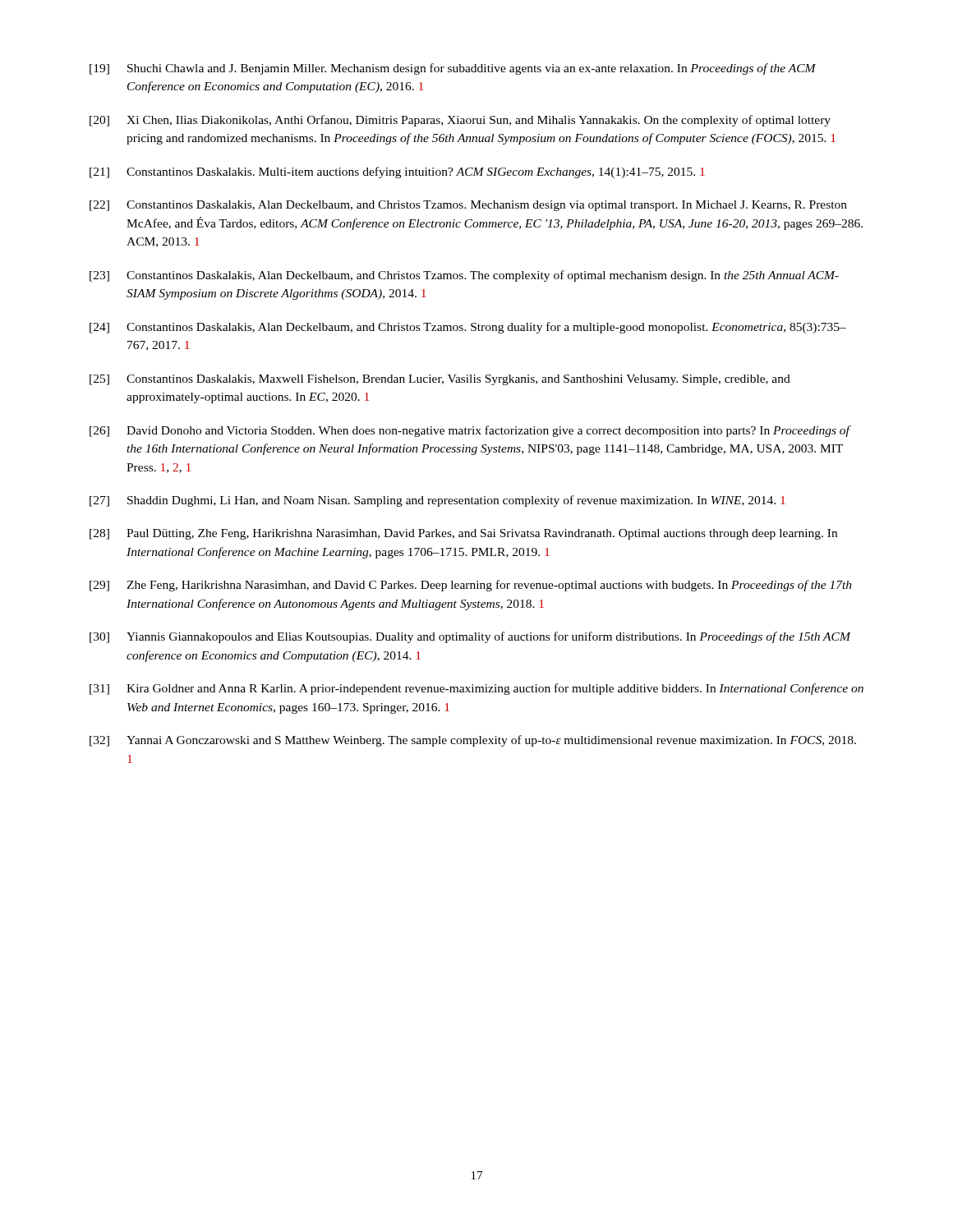Select the text starting "[26] David Donoho"

coord(476,449)
